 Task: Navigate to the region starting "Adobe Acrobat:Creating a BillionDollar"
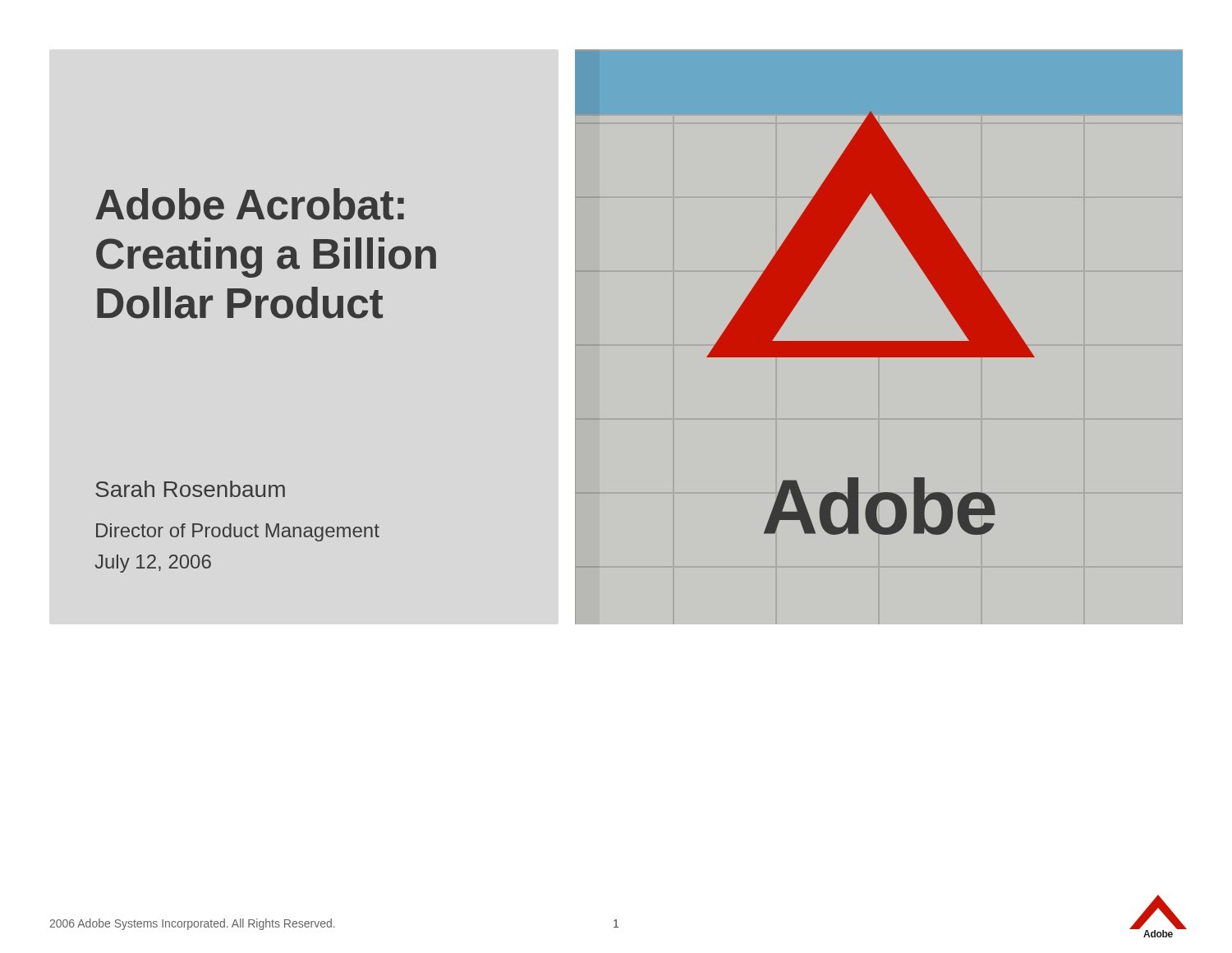click(304, 254)
